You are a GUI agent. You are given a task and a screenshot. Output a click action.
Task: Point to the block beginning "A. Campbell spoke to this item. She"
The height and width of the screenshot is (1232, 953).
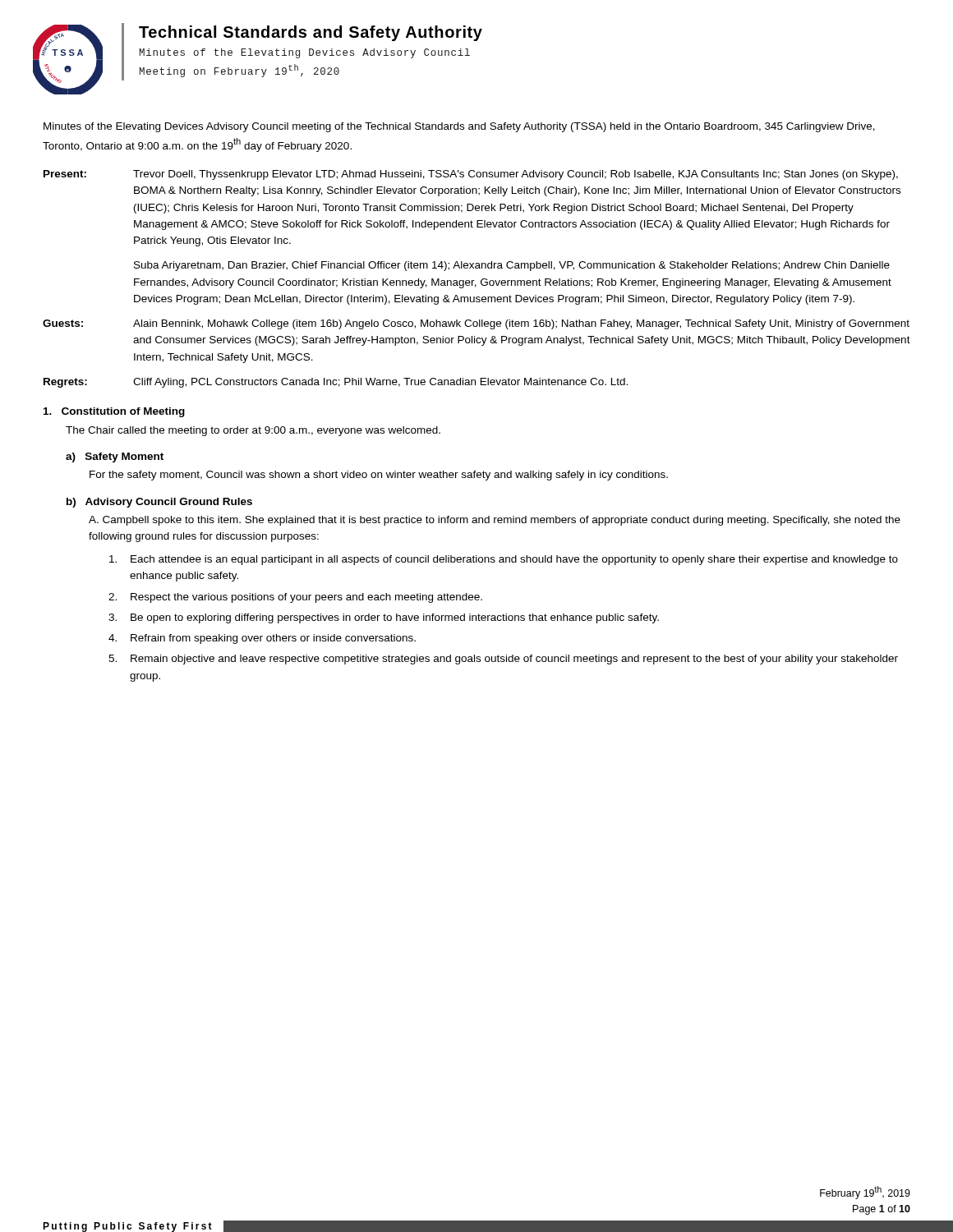pyautogui.click(x=495, y=527)
